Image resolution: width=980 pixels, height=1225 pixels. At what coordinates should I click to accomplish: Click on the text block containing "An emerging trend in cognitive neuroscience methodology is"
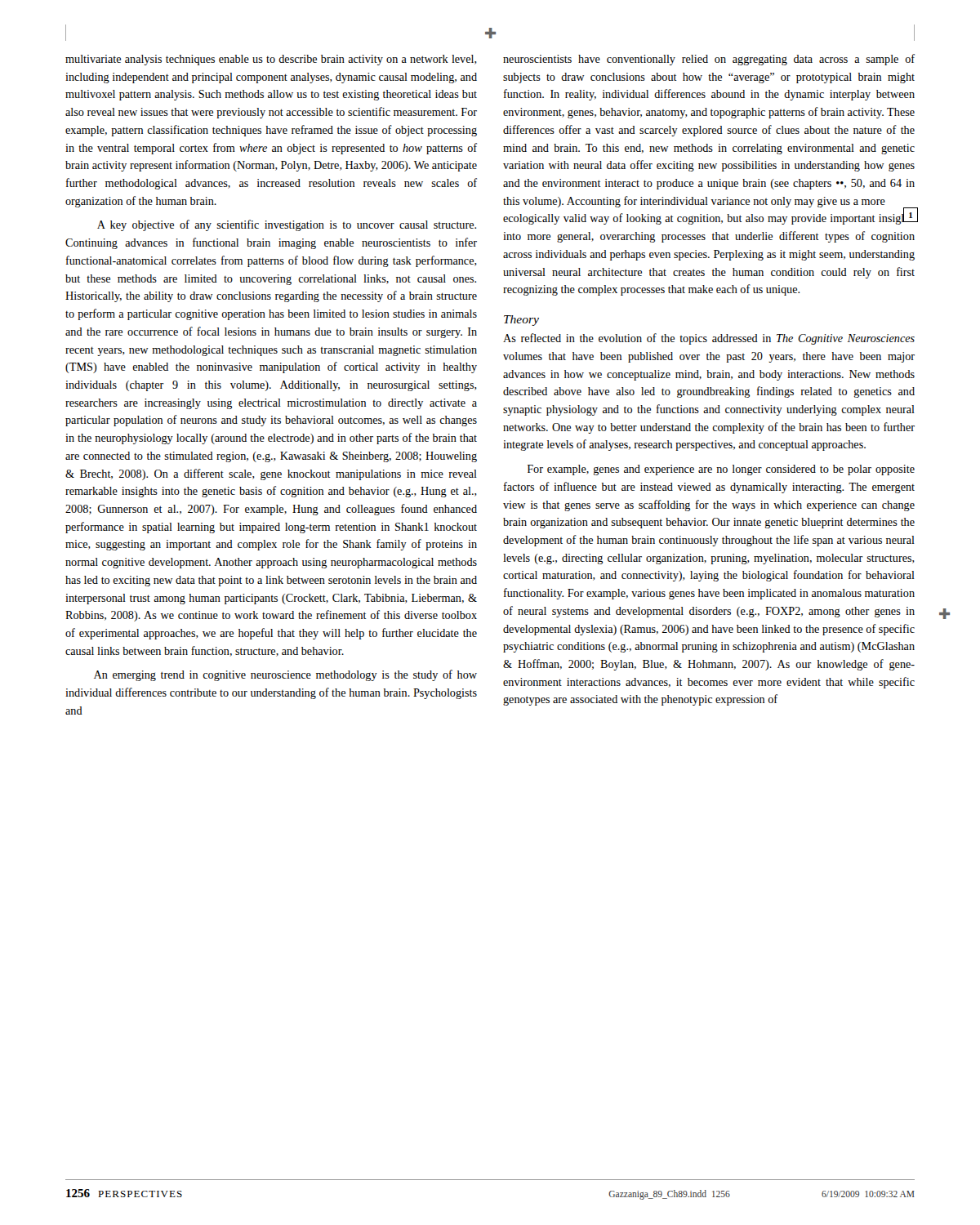click(271, 693)
